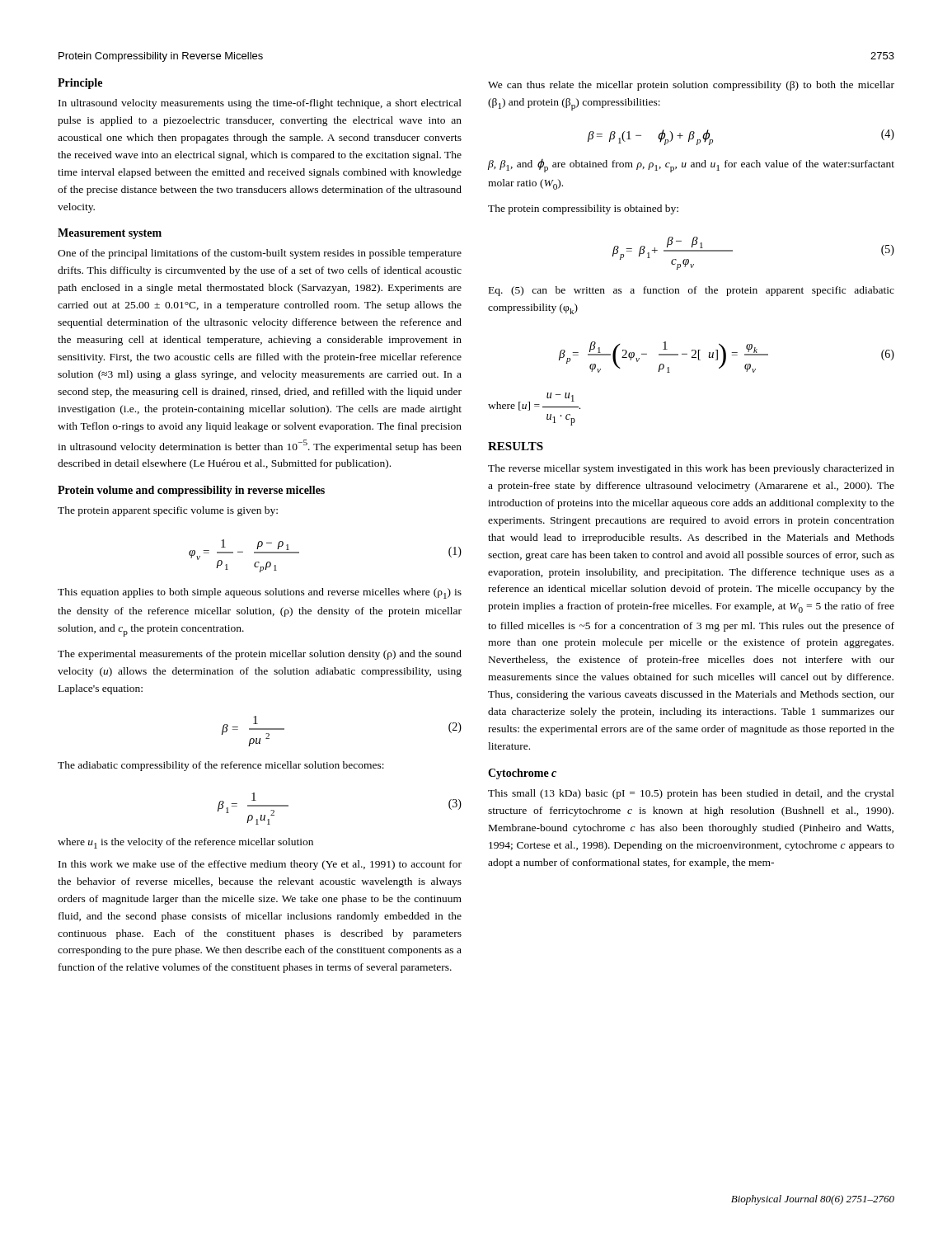This screenshot has width=952, height=1237.
Task: Click the passage that begins "We can thus relate the micellar protein"
Action: coord(691,94)
